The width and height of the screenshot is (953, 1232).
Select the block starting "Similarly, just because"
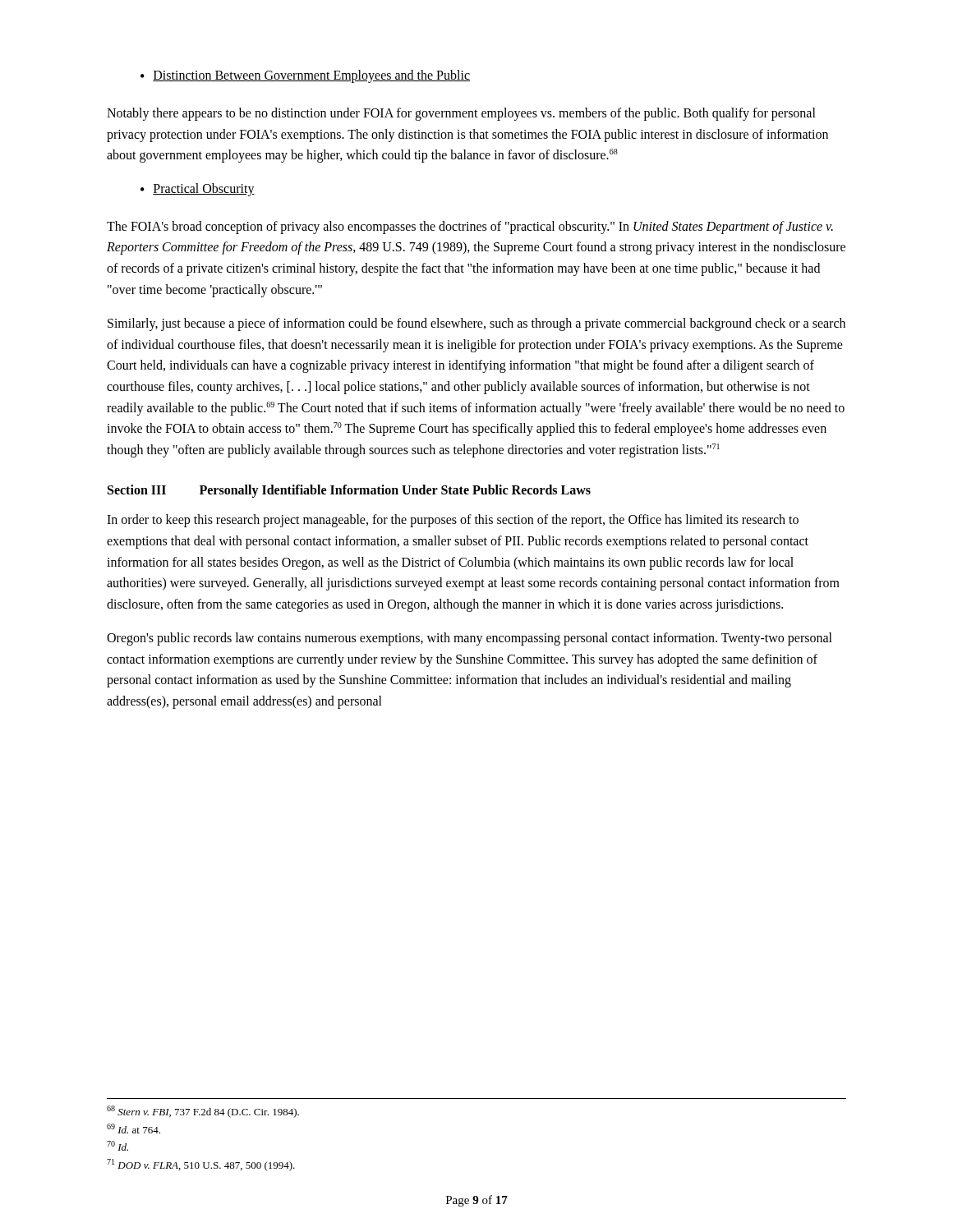click(476, 386)
